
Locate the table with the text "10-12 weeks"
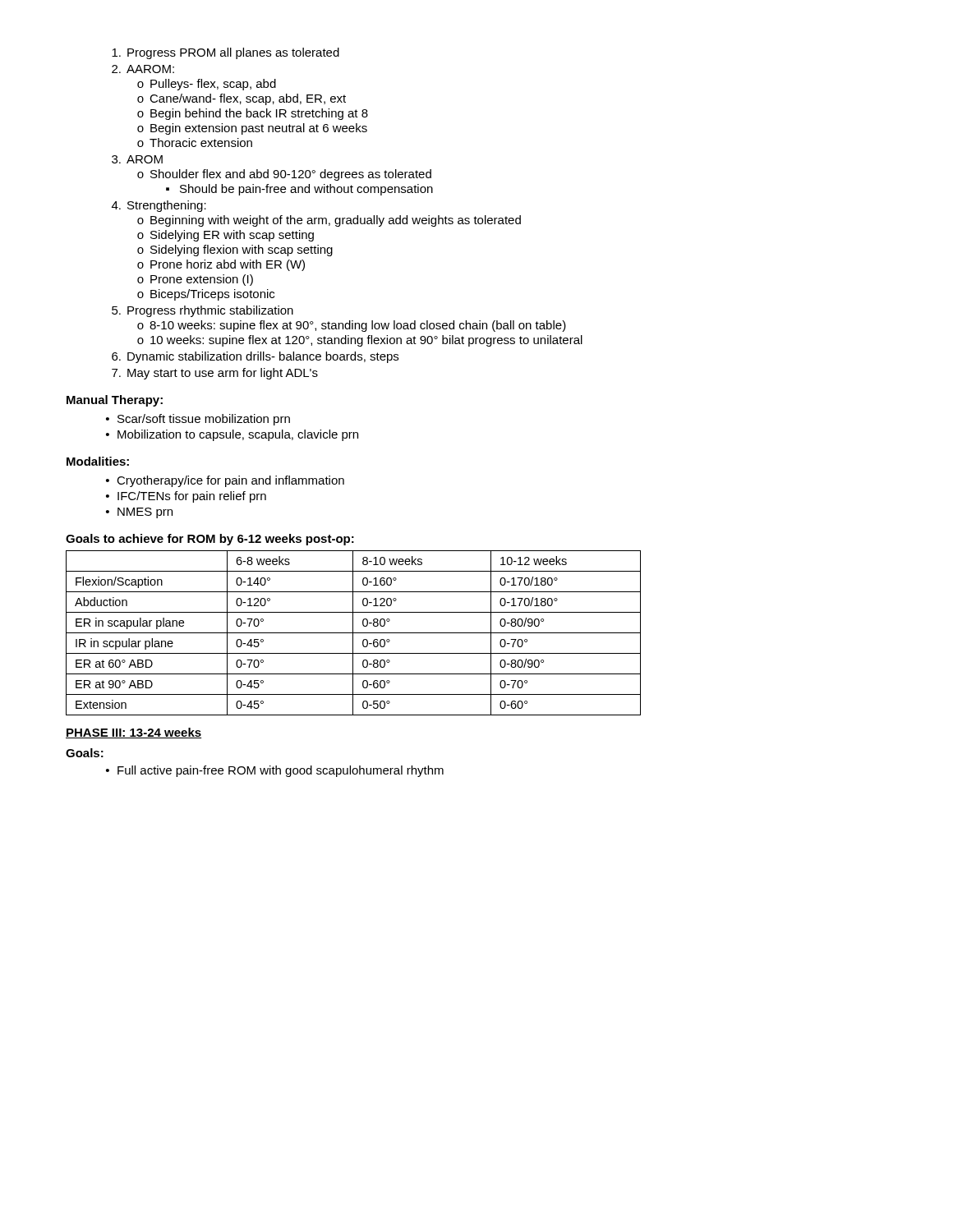tap(476, 633)
